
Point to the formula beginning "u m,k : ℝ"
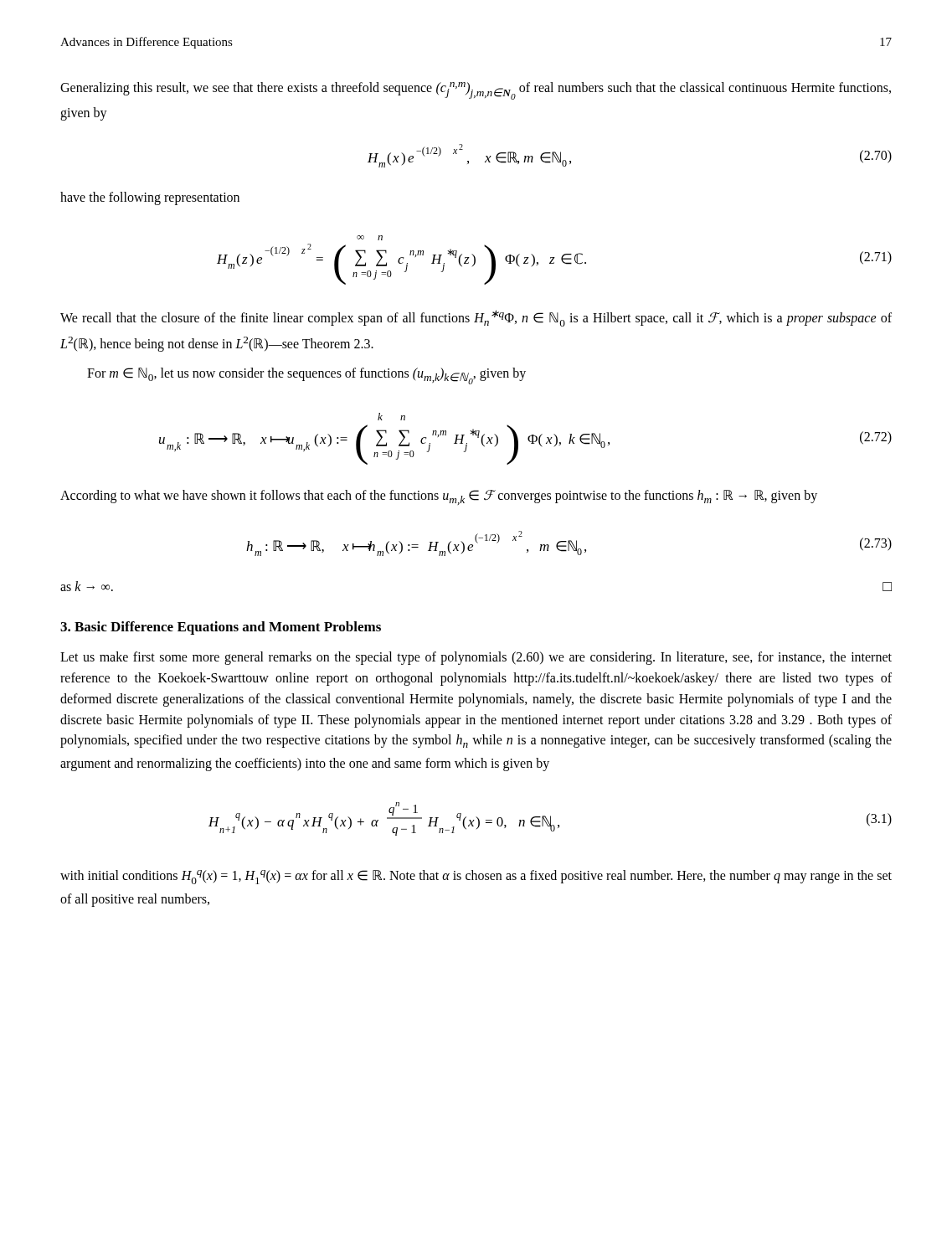point(476,437)
